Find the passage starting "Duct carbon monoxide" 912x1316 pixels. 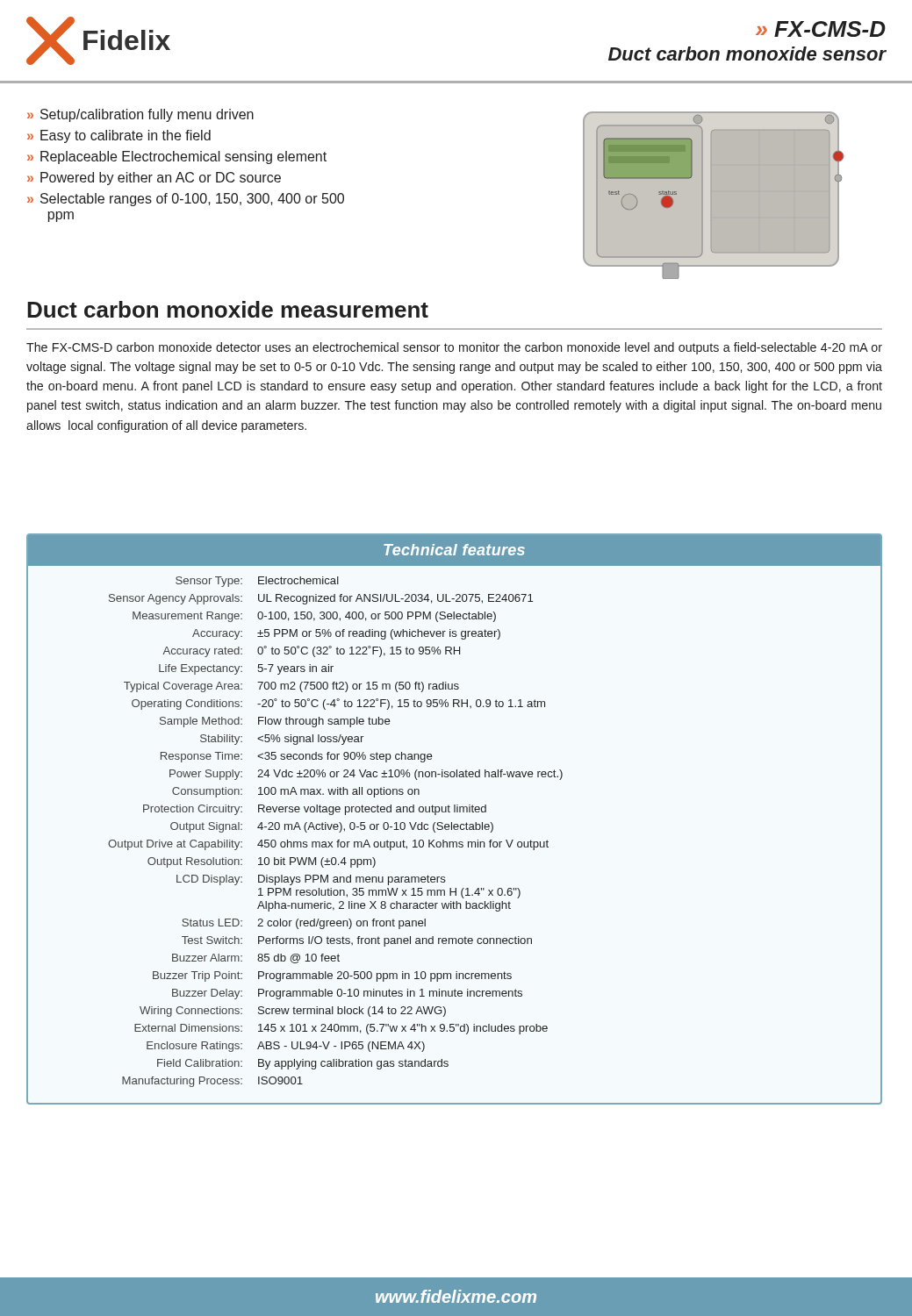pos(227,310)
